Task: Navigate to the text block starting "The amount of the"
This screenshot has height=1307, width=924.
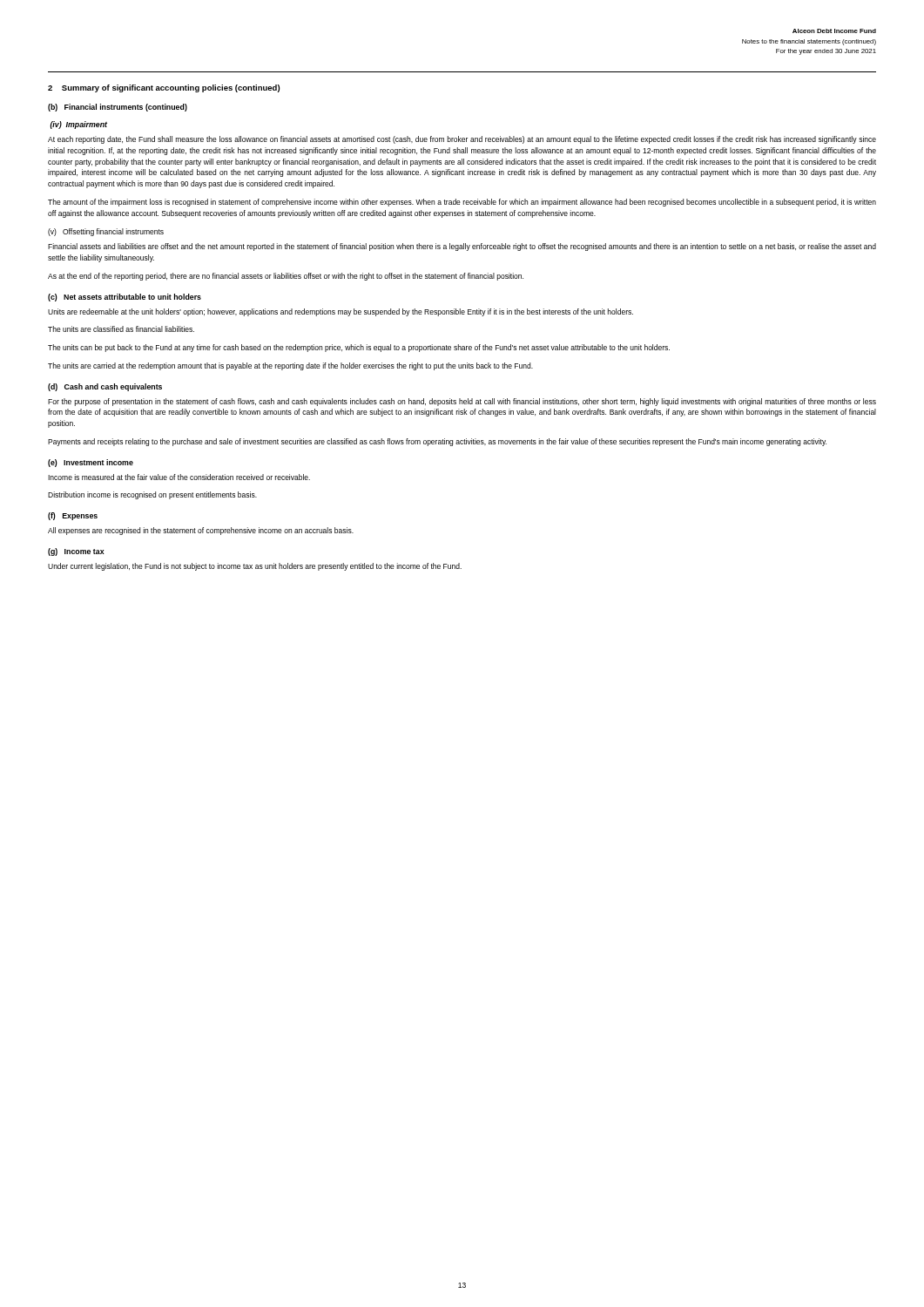Action: click(x=462, y=207)
